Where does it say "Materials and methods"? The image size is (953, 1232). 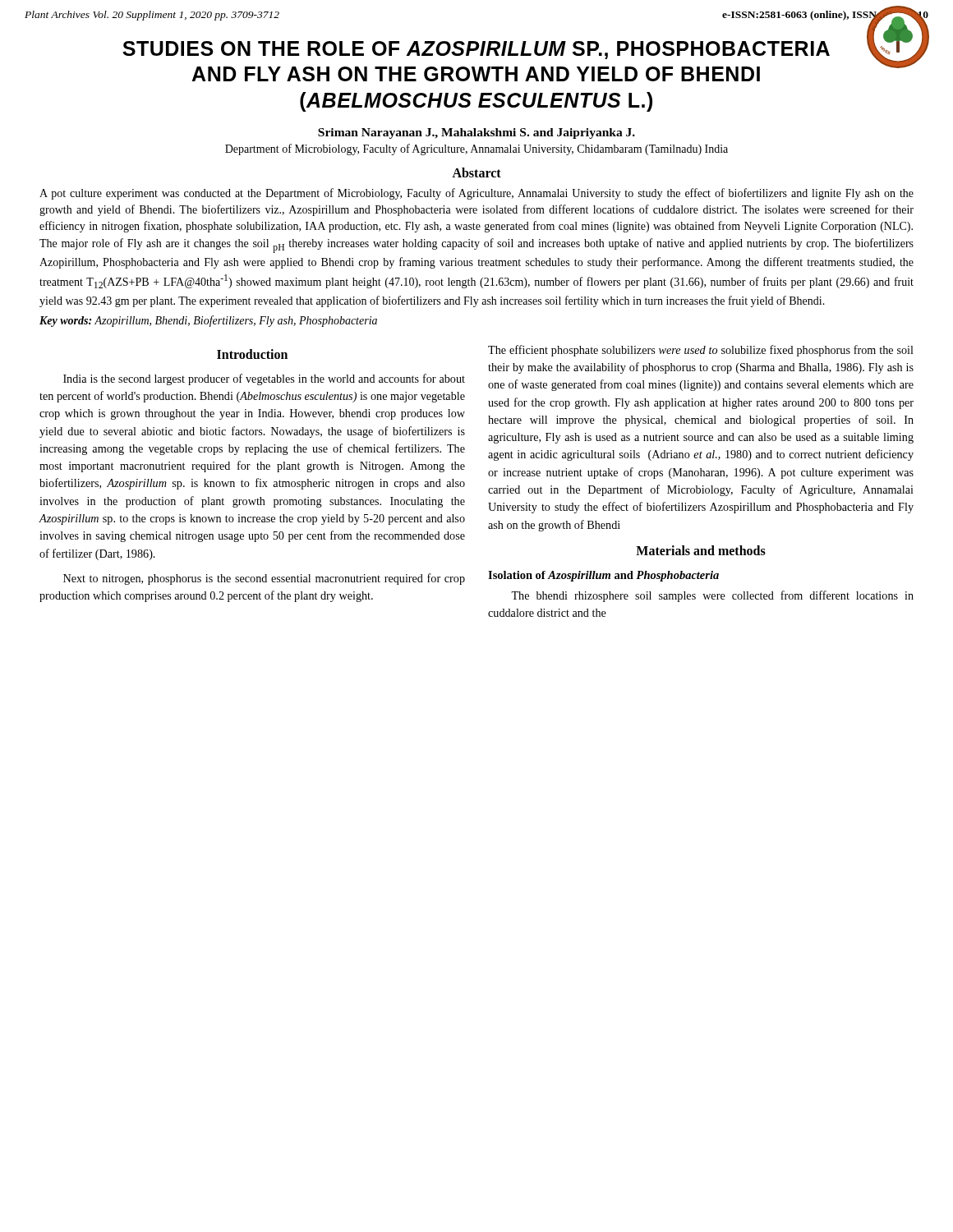coord(701,551)
